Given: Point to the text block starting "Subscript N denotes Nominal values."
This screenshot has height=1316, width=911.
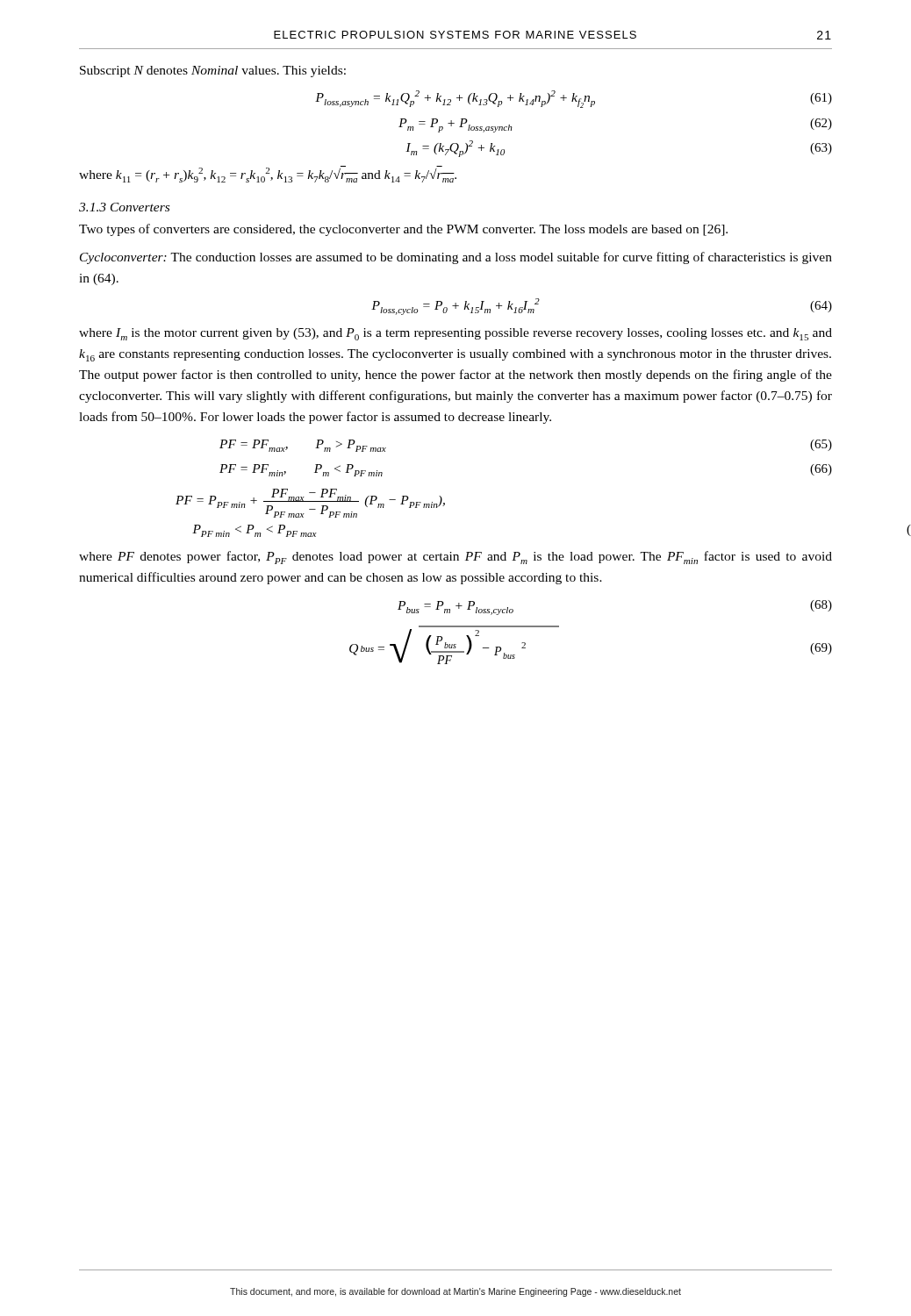Looking at the screenshot, I should pyautogui.click(x=213, y=70).
